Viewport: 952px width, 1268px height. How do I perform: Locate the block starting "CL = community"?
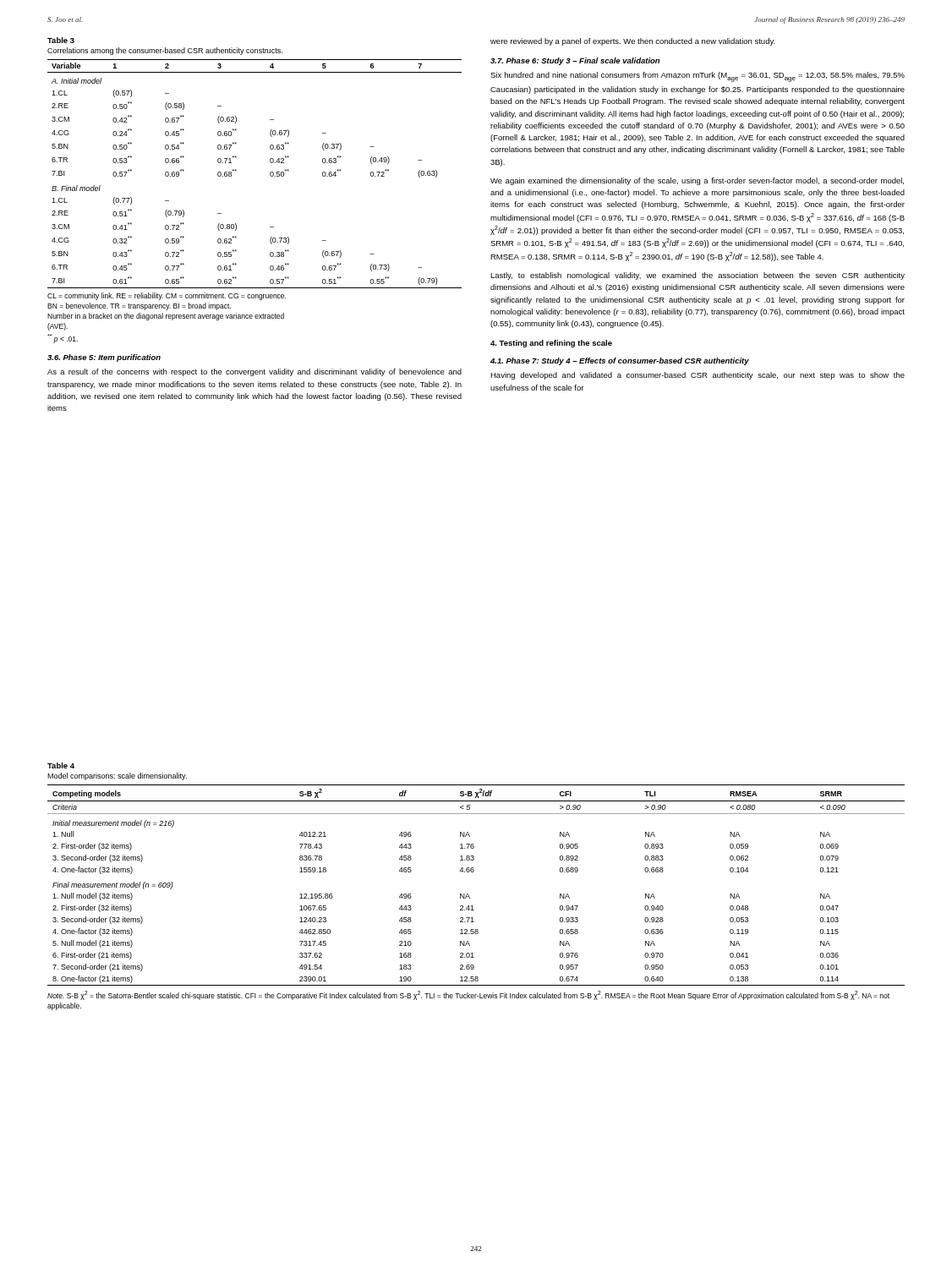pyautogui.click(x=254, y=318)
